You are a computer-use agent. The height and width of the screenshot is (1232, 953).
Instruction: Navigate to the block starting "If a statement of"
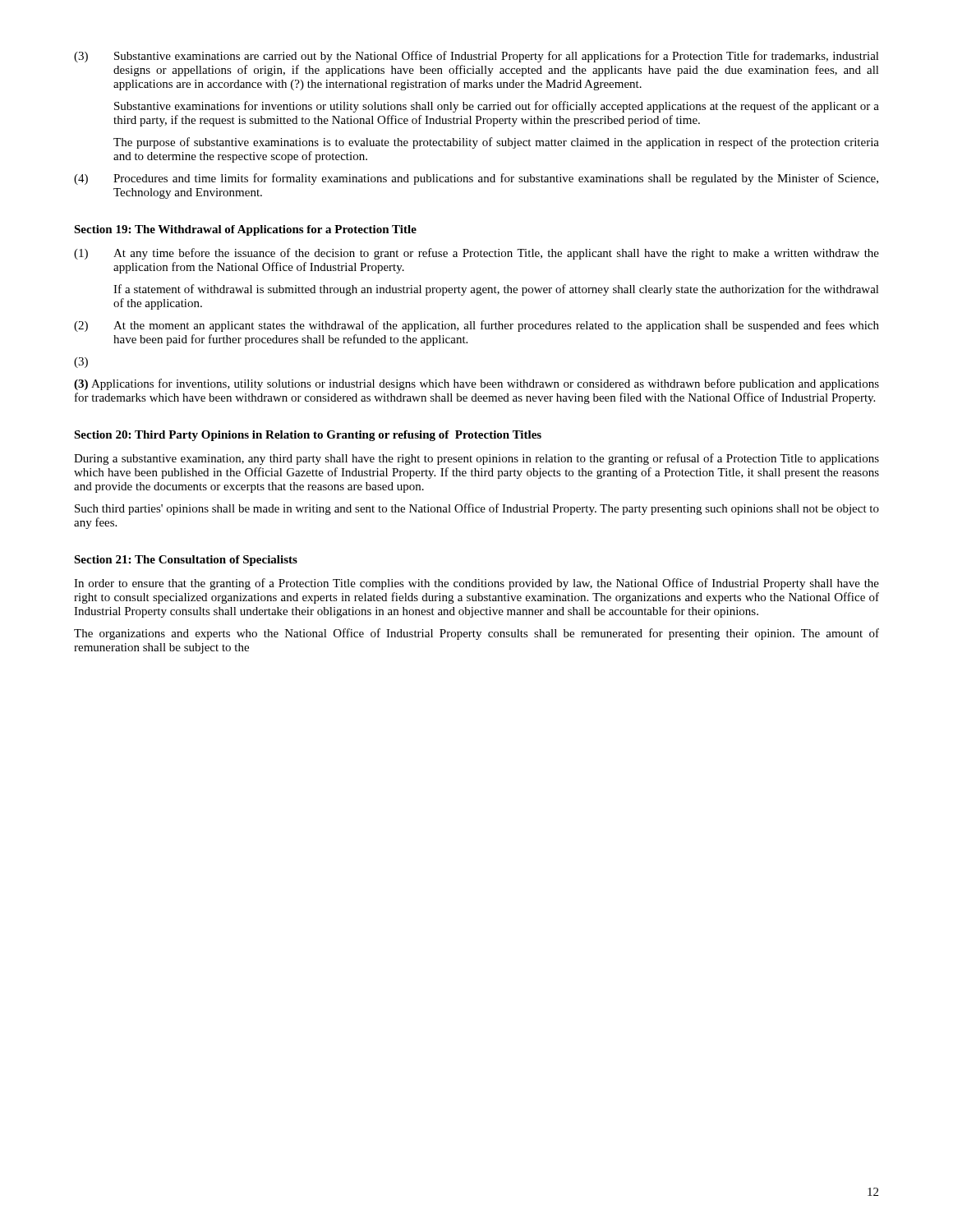tap(496, 296)
